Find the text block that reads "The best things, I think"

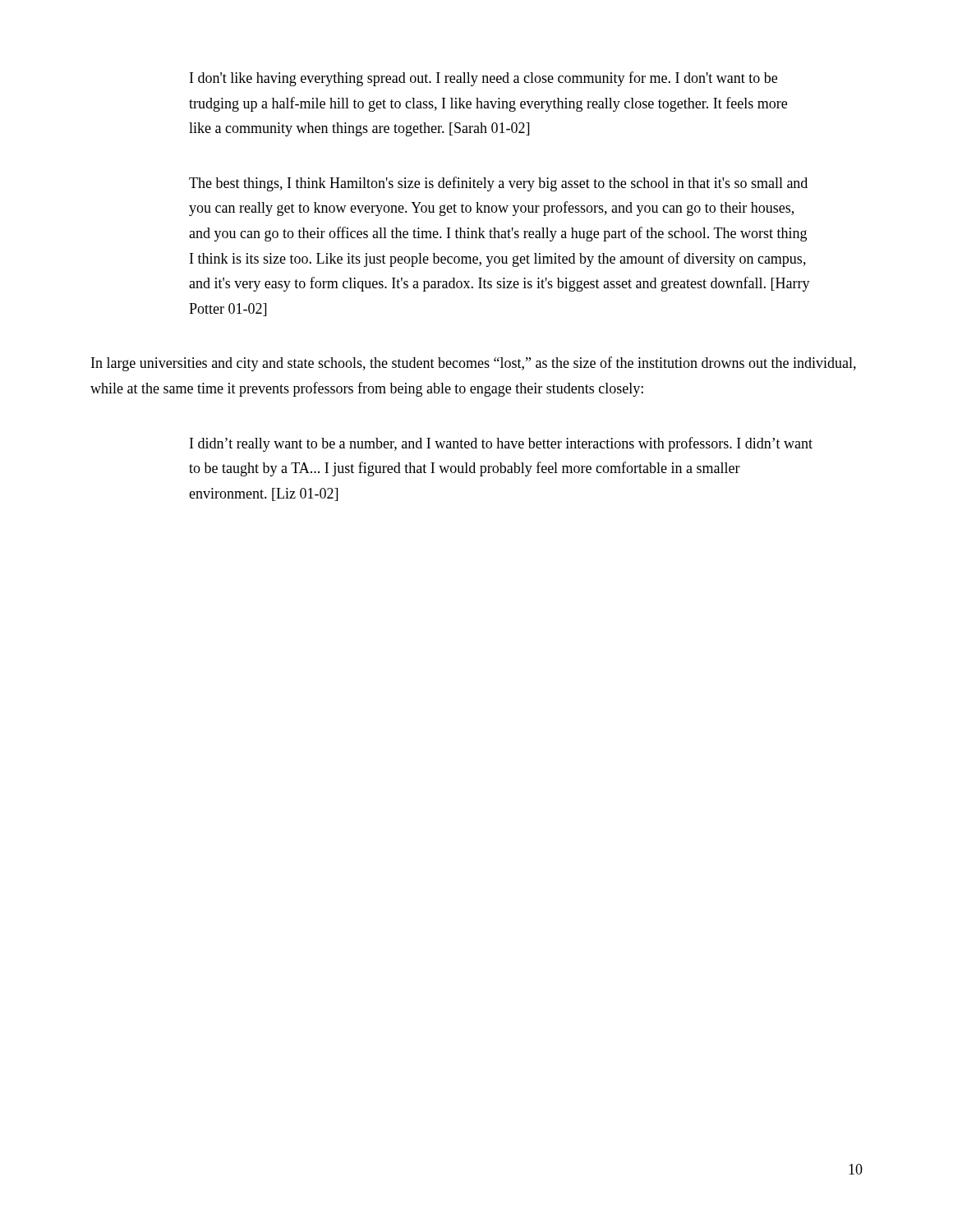(x=499, y=246)
